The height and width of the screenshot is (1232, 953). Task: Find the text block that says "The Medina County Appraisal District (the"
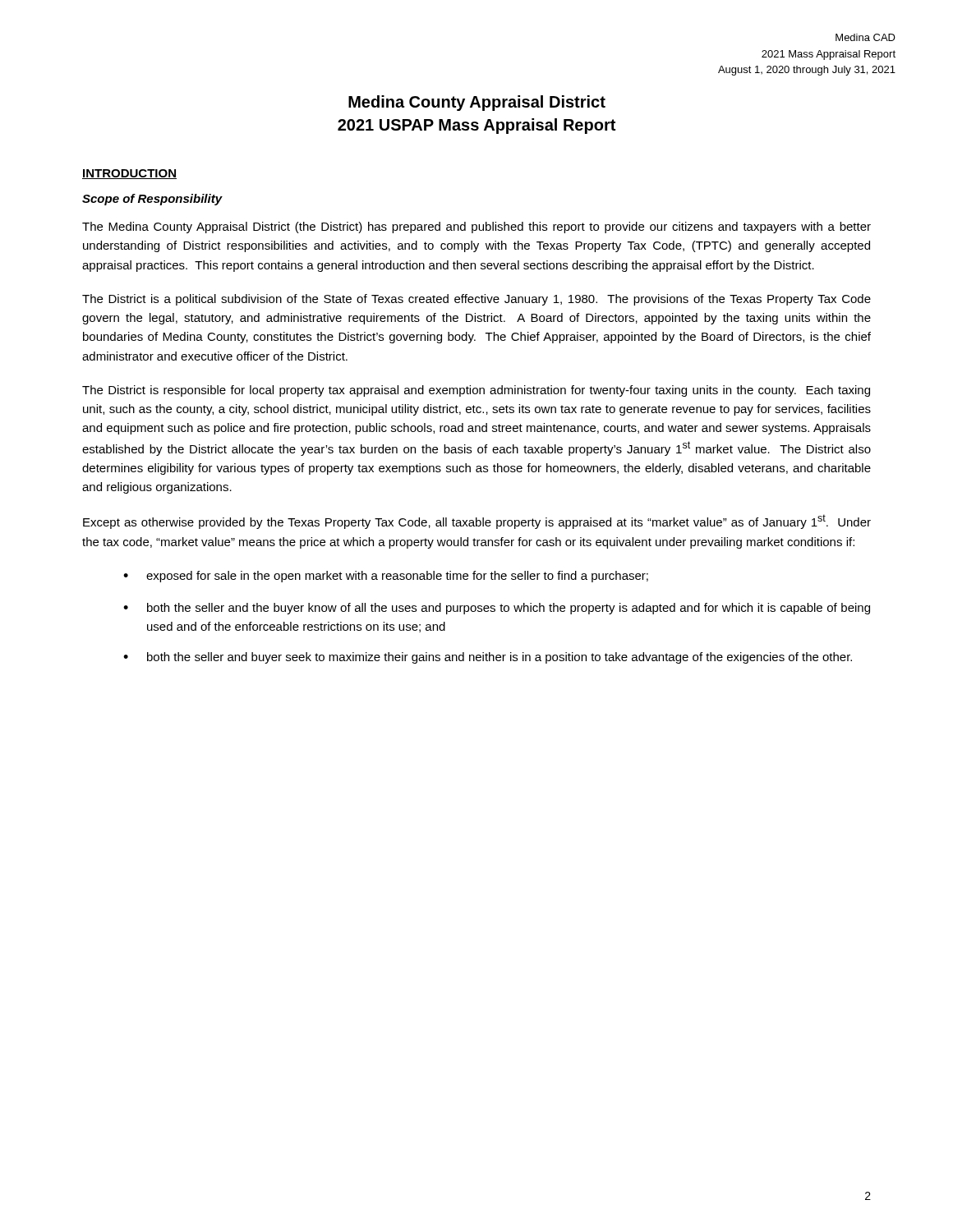476,245
